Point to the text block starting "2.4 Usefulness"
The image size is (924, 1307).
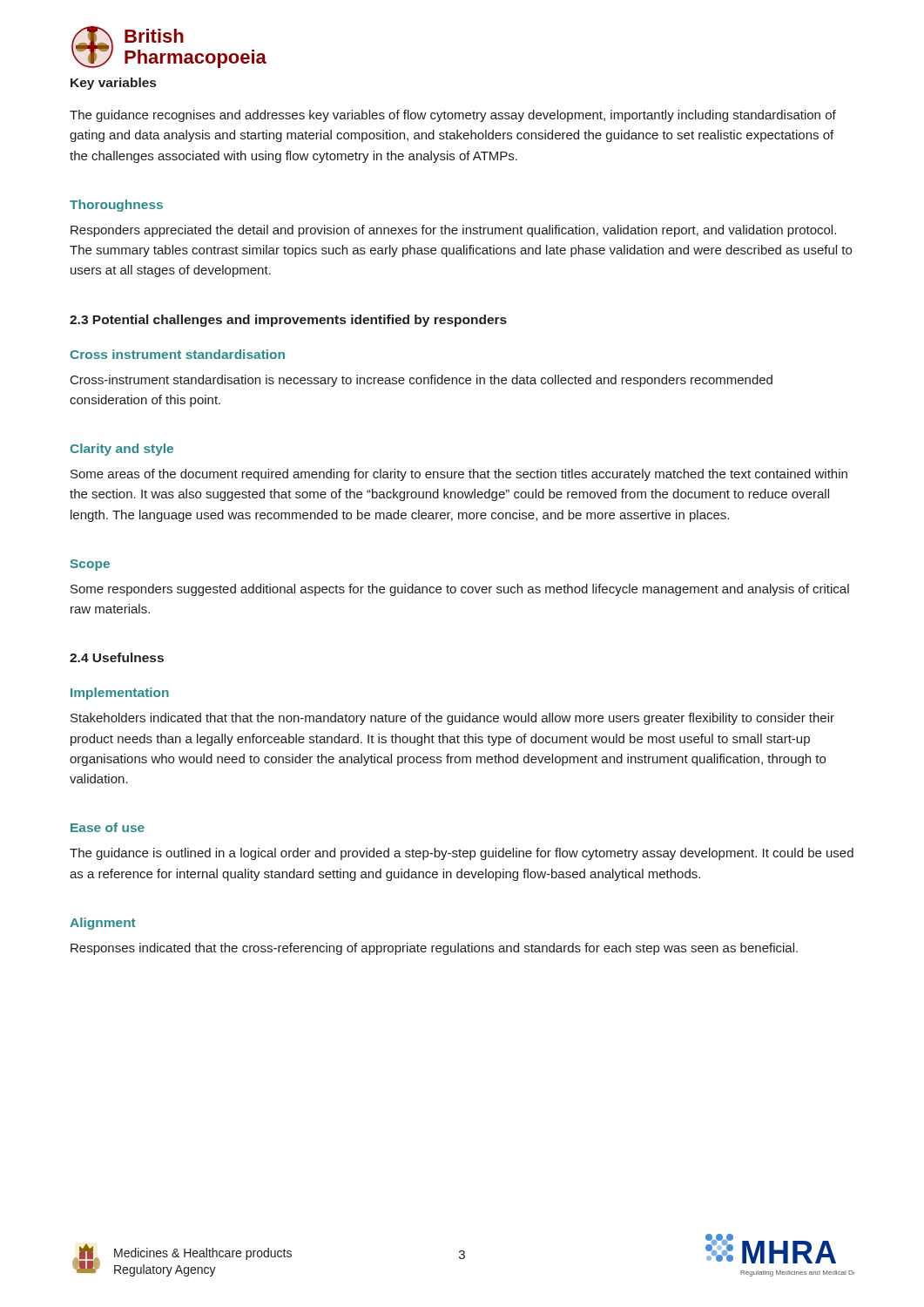[x=117, y=658]
